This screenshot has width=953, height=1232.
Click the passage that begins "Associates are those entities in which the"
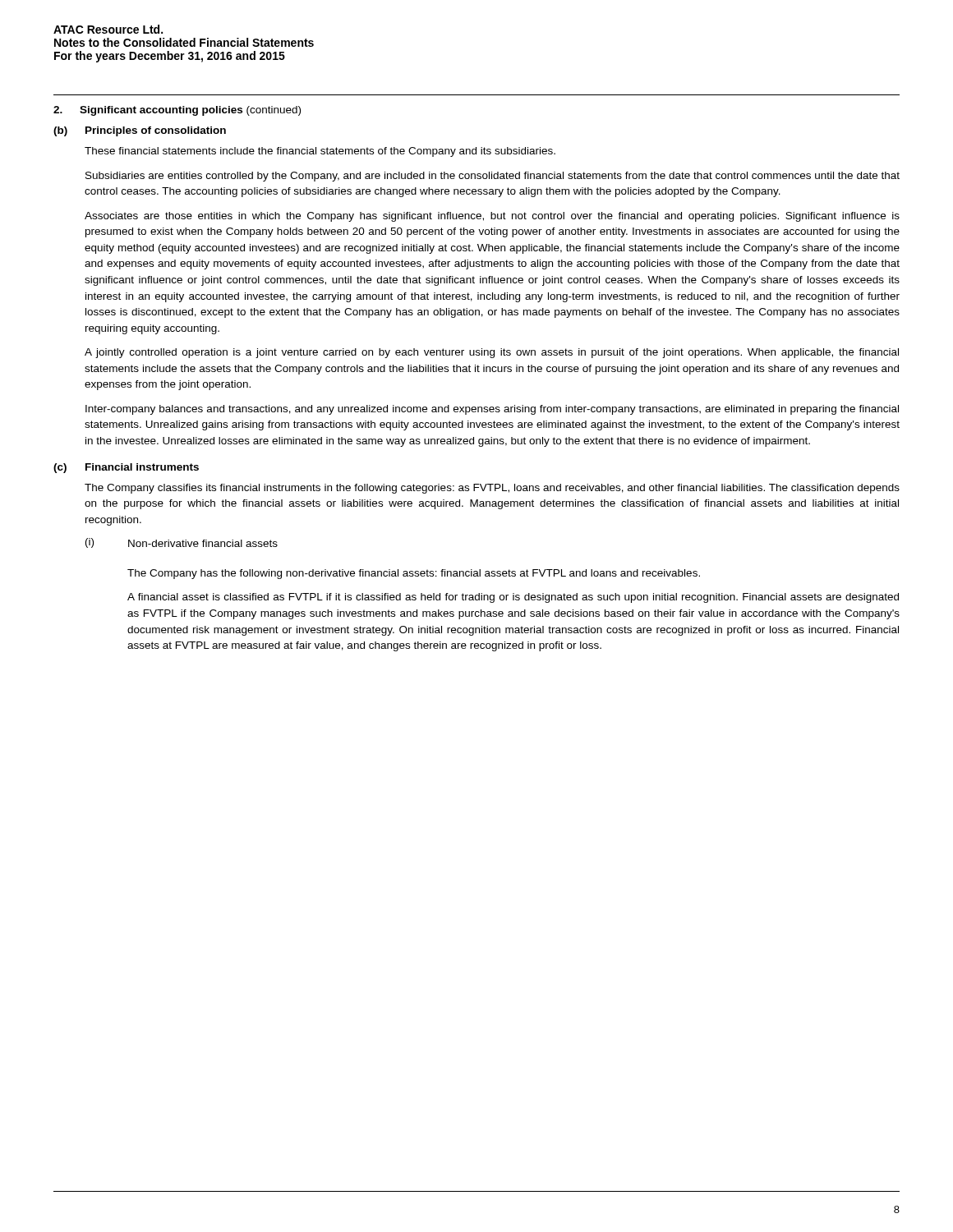click(492, 272)
